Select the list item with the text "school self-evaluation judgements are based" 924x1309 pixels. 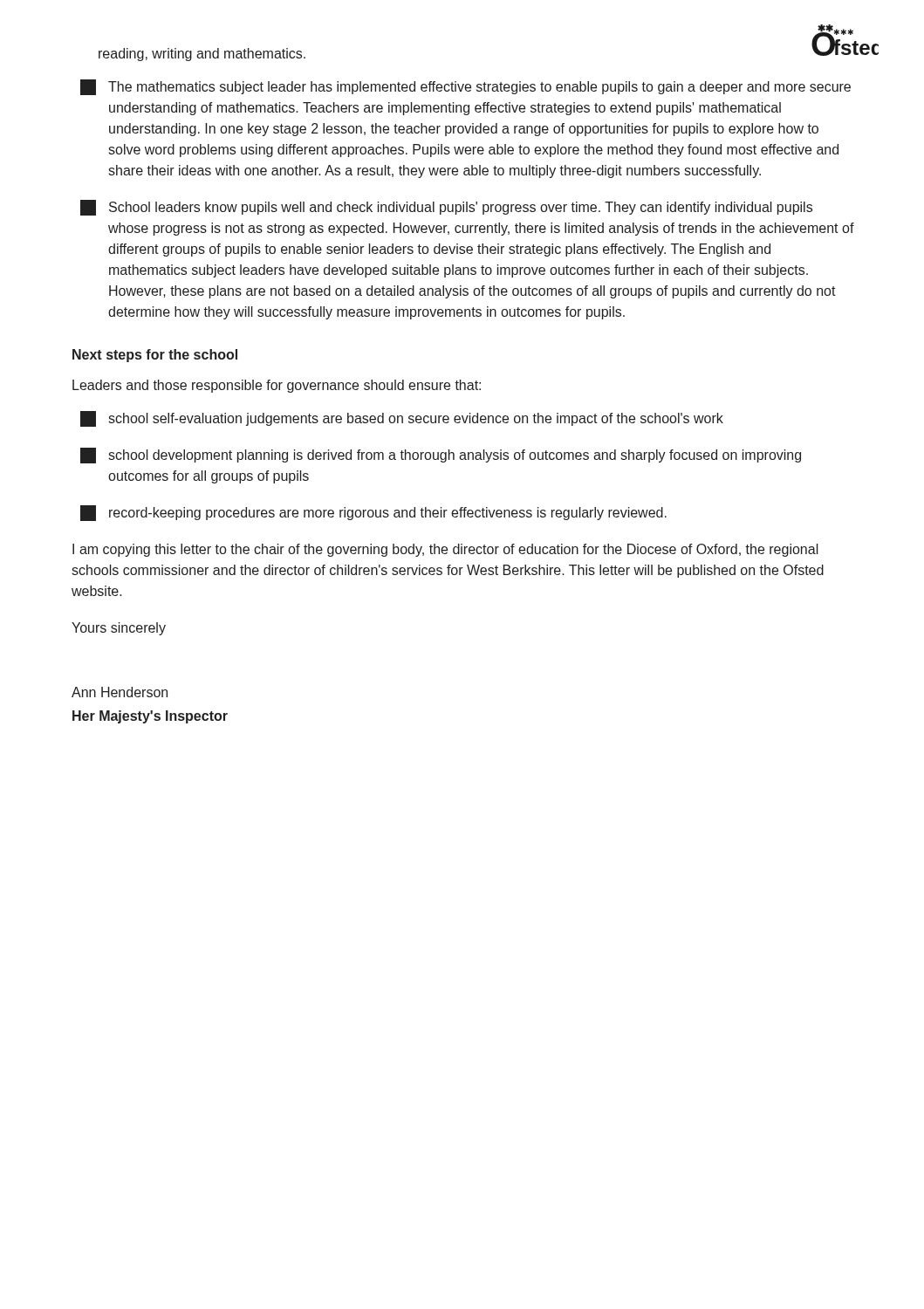tap(467, 419)
